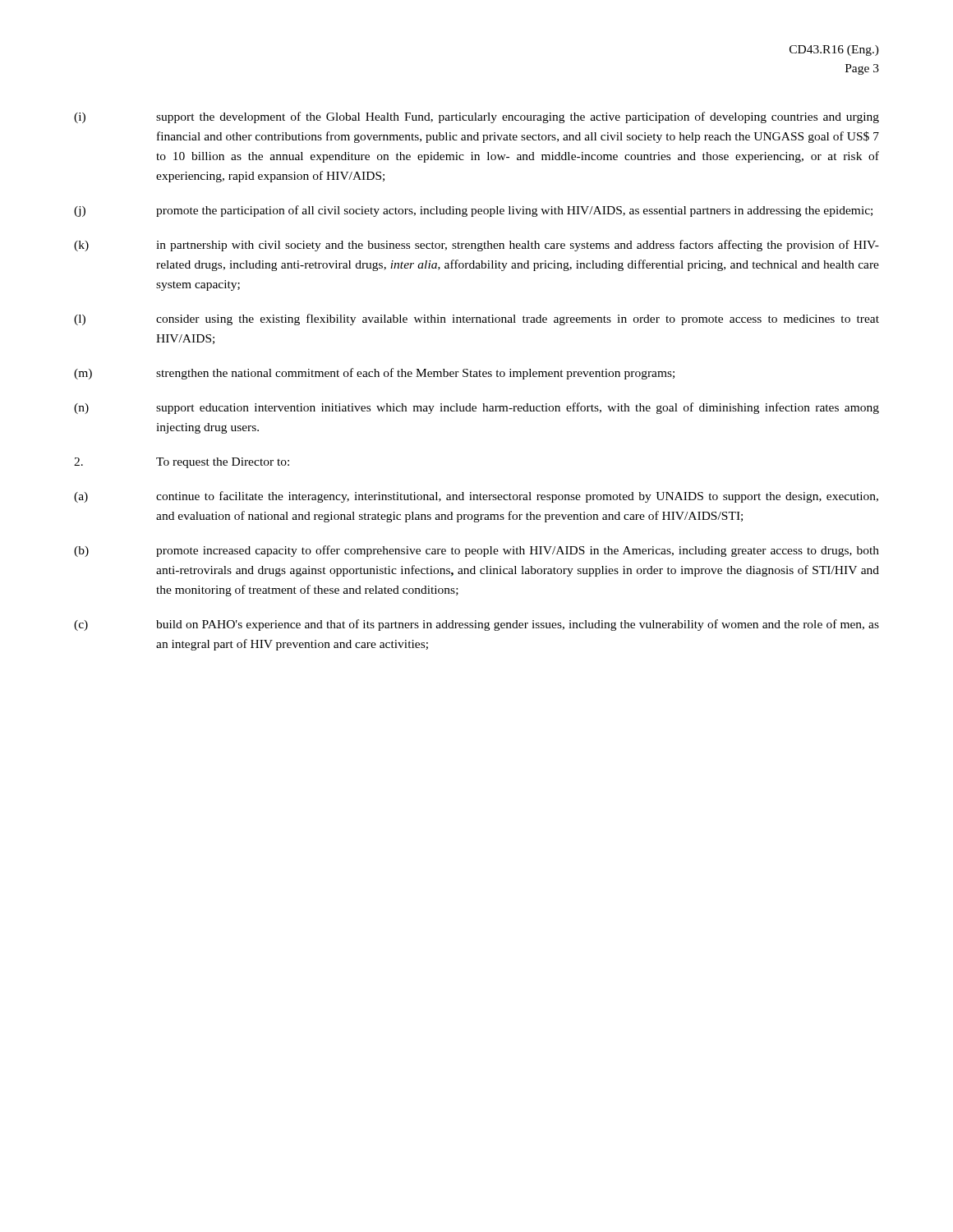
Task: Click on the block starting "(i) support the"
Action: coord(476,146)
